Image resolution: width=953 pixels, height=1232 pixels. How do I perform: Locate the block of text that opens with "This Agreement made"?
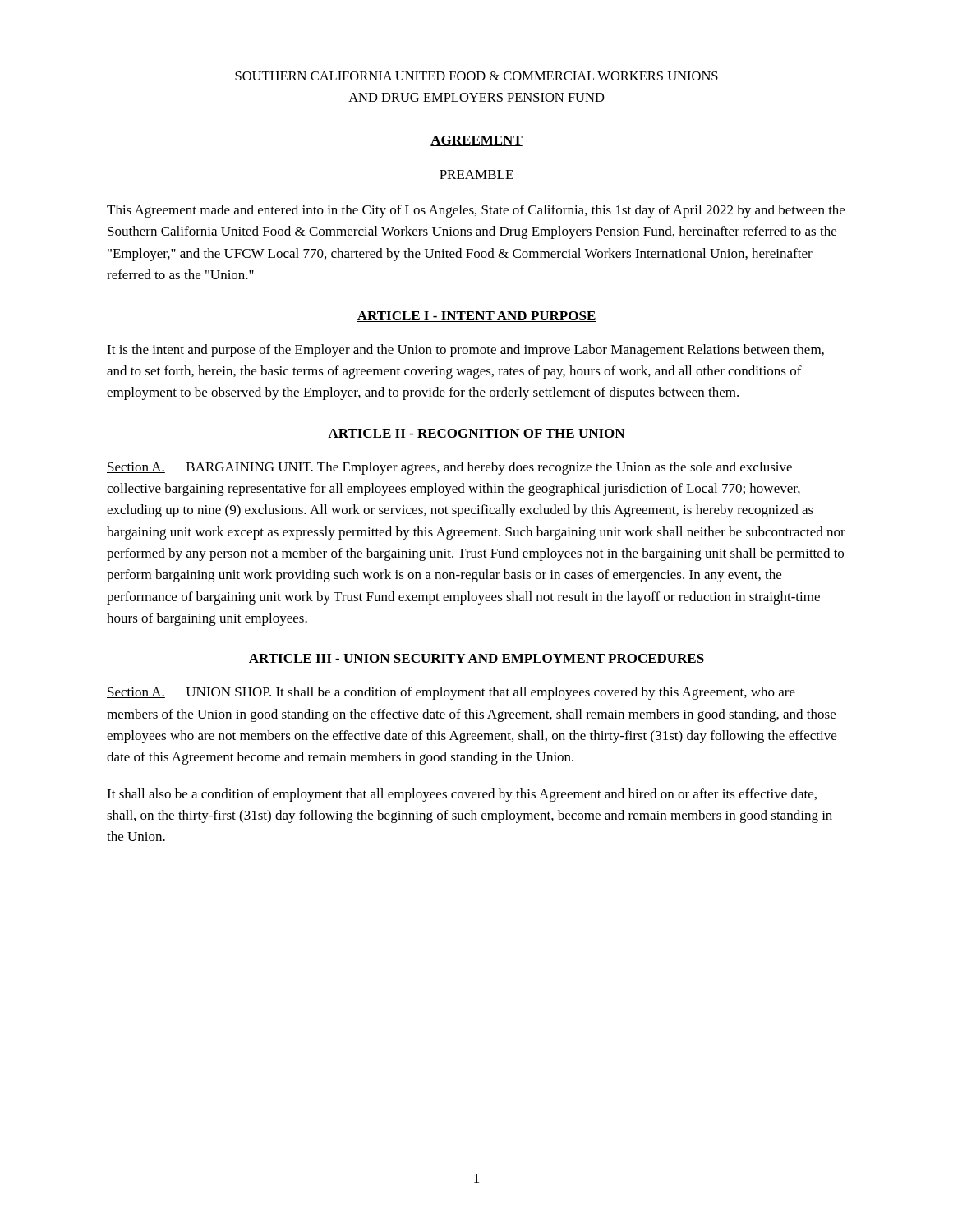click(x=476, y=242)
